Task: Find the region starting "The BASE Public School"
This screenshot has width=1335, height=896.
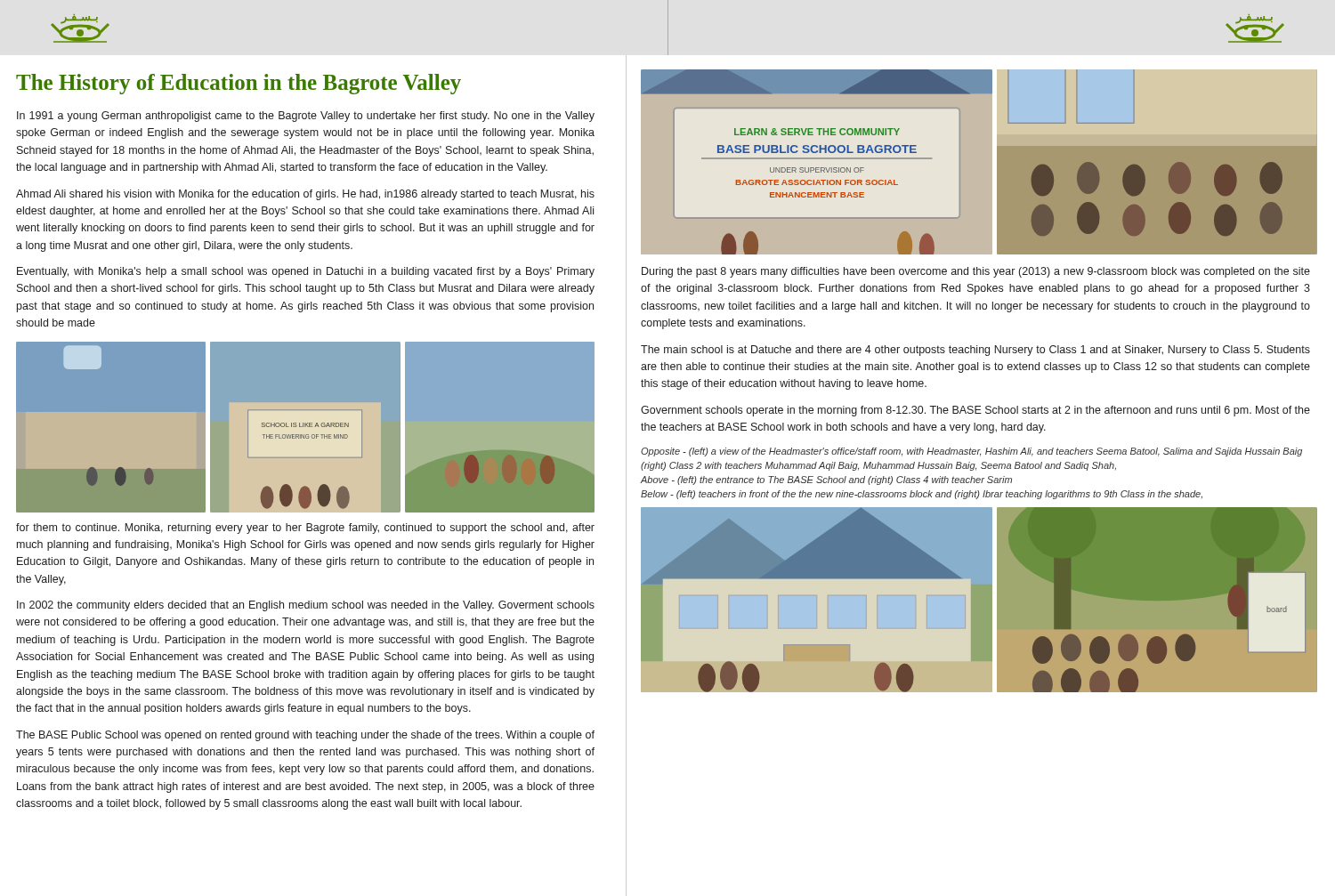Action: click(x=305, y=769)
